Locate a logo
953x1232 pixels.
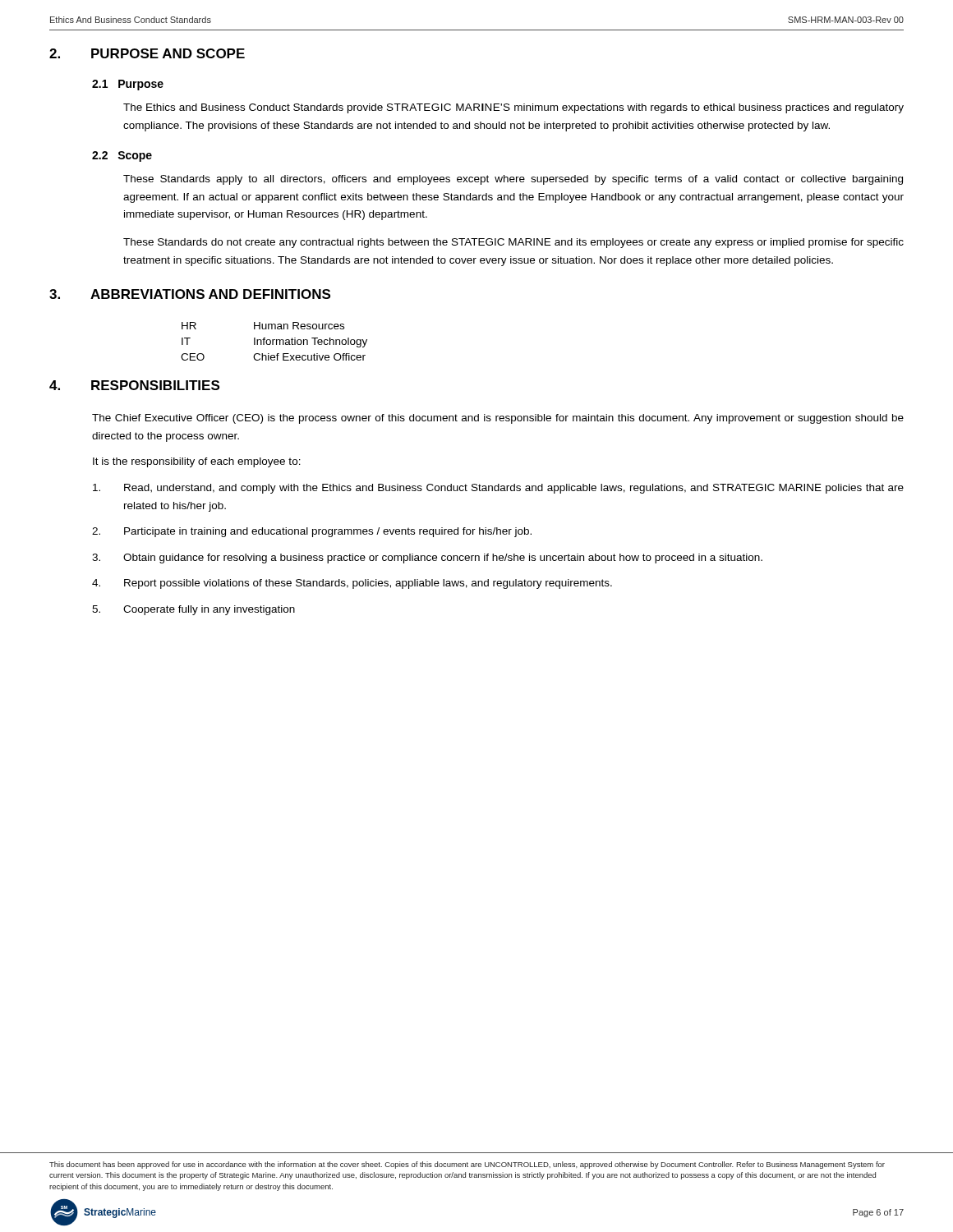[103, 1212]
